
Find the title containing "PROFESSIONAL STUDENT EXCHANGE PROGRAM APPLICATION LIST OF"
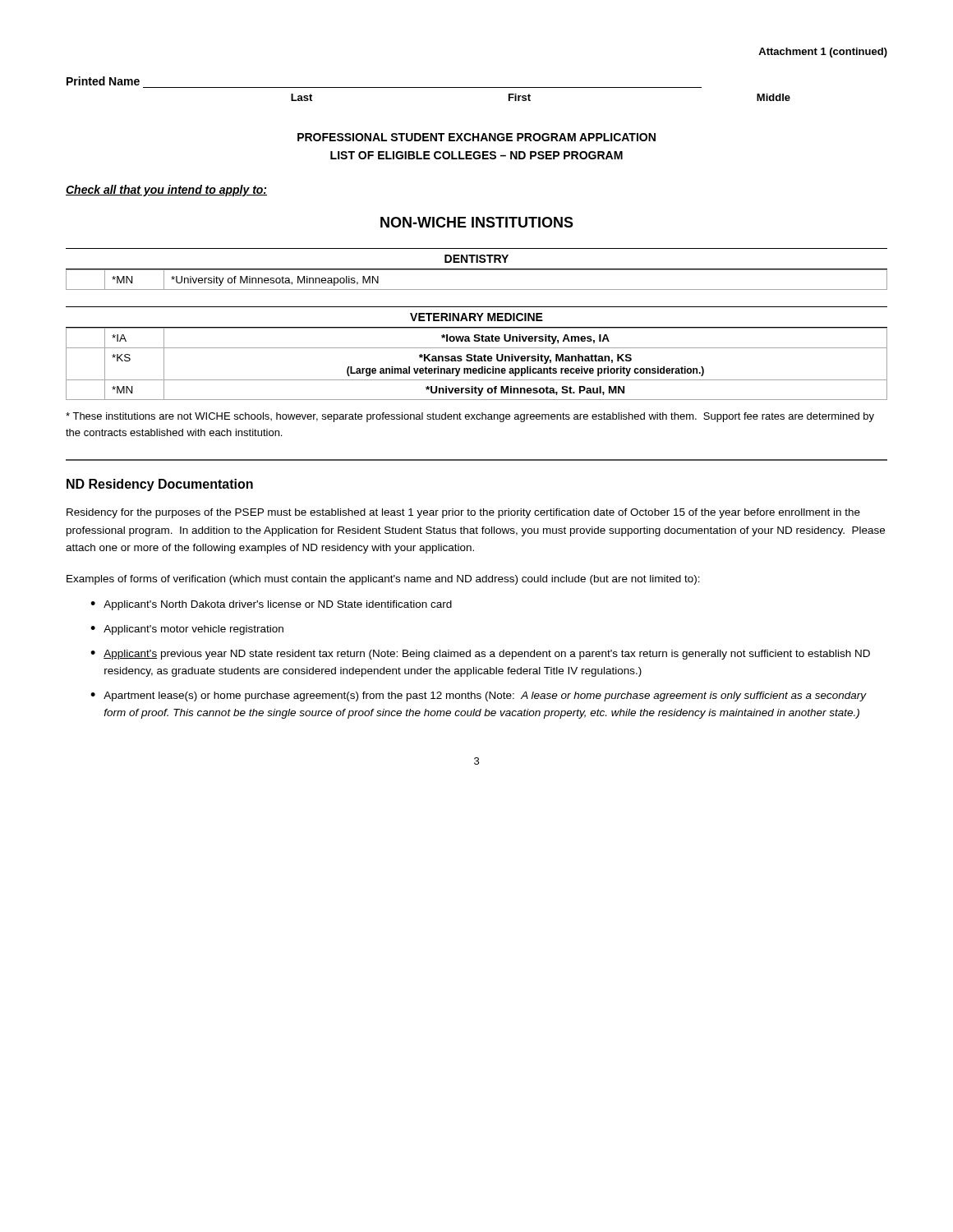coord(476,147)
